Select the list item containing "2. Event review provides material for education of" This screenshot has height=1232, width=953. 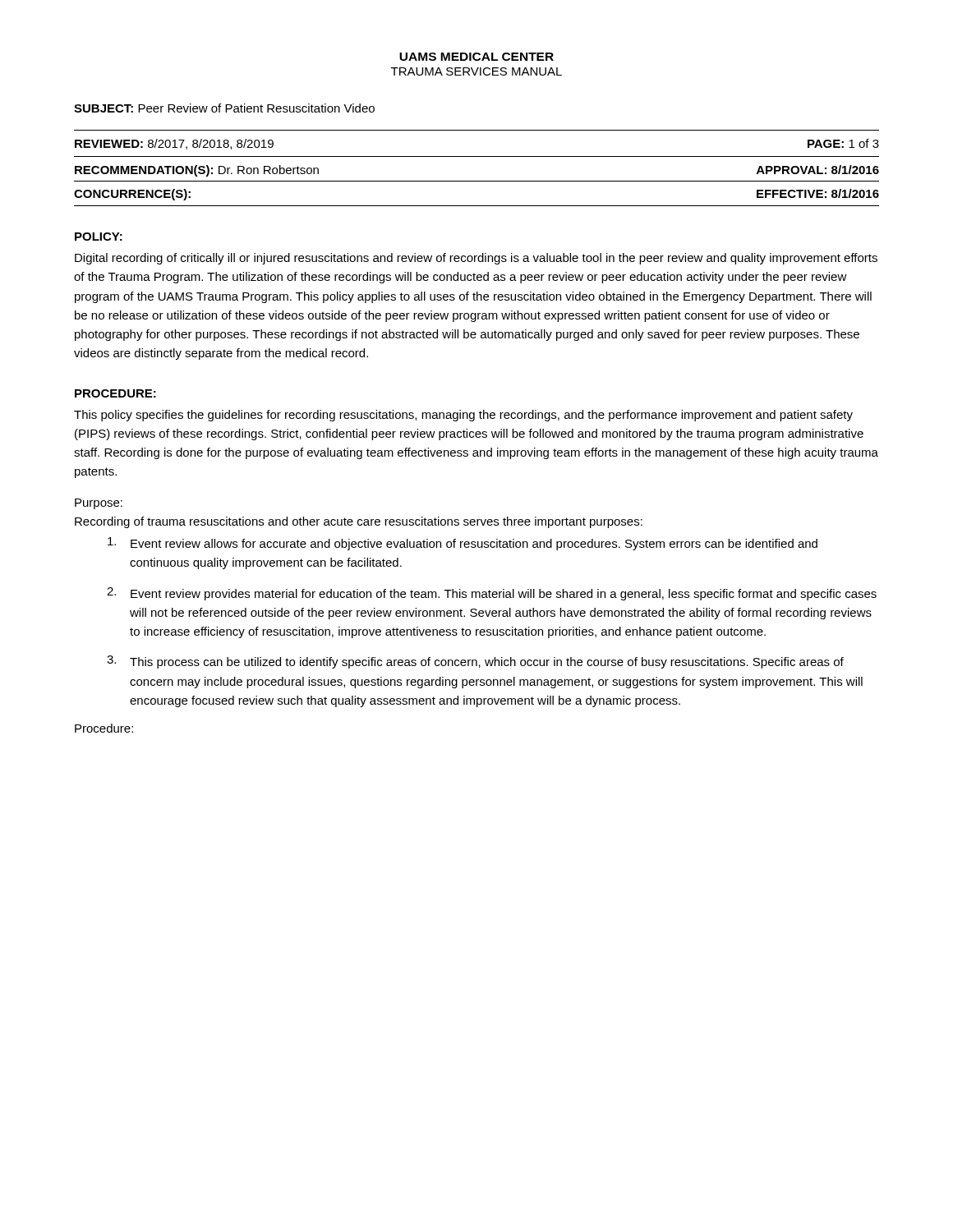(493, 612)
